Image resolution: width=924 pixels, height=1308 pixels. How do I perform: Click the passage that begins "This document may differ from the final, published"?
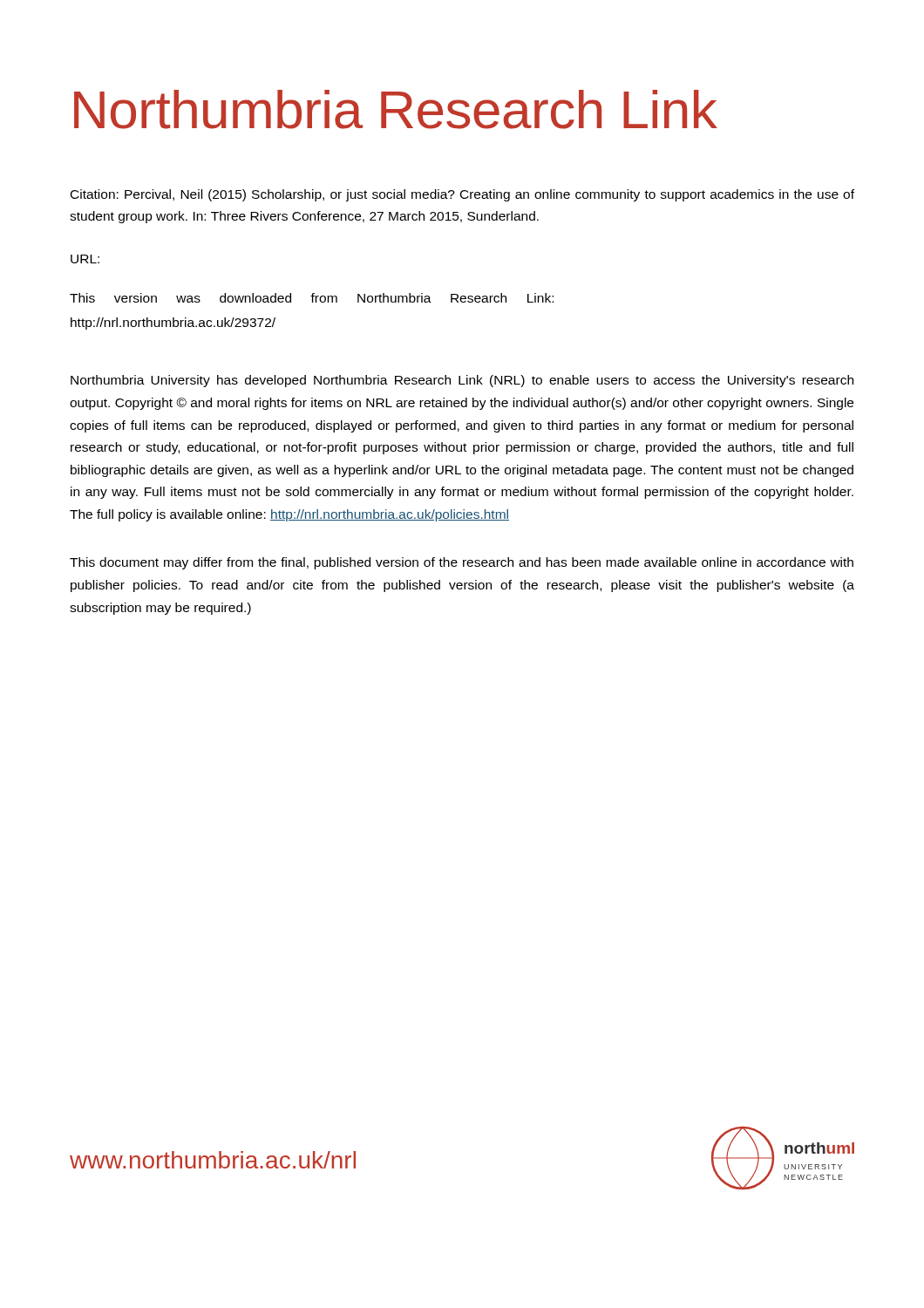(x=462, y=585)
